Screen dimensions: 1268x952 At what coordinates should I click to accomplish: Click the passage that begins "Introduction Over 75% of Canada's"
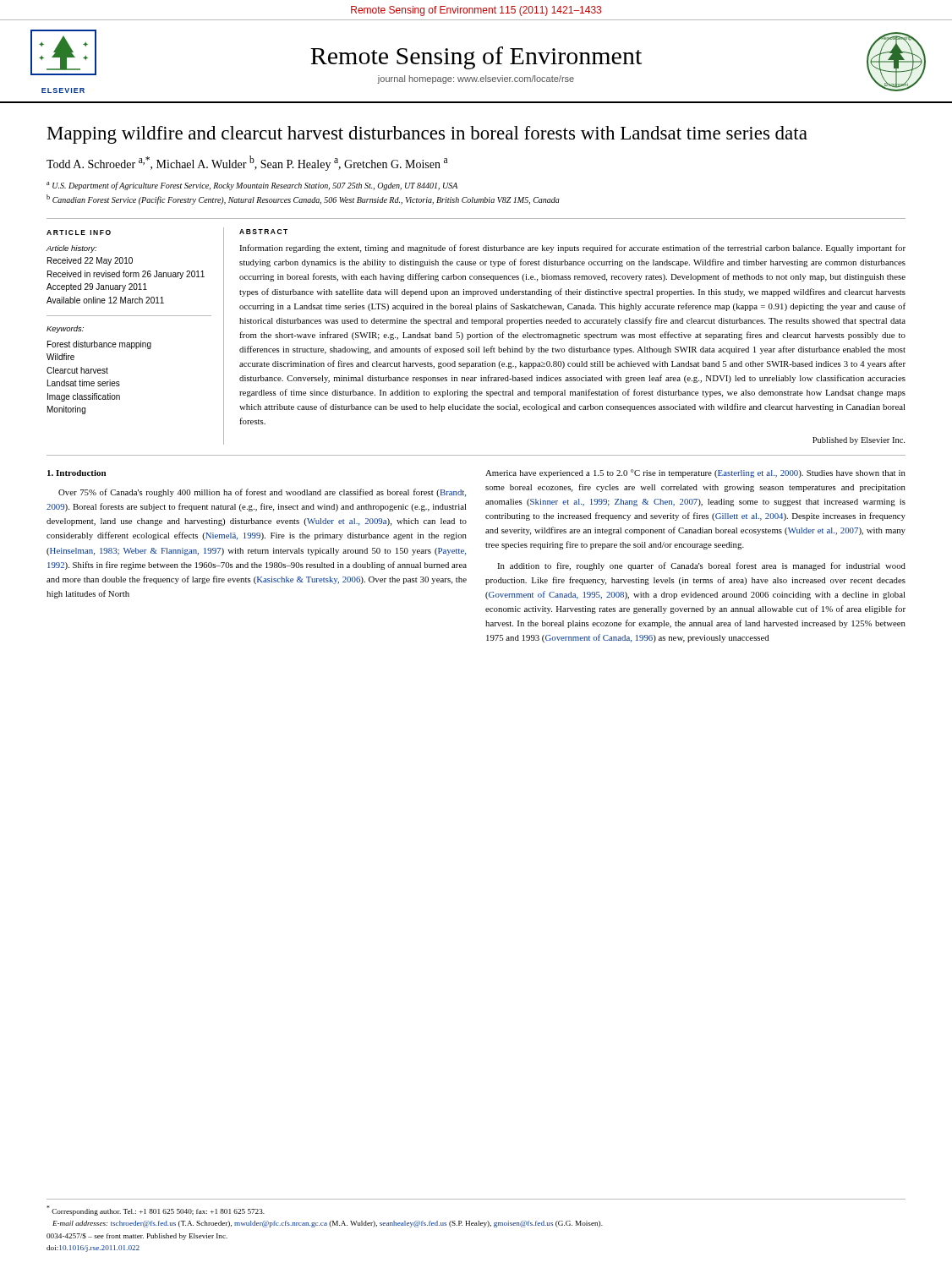coord(257,533)
